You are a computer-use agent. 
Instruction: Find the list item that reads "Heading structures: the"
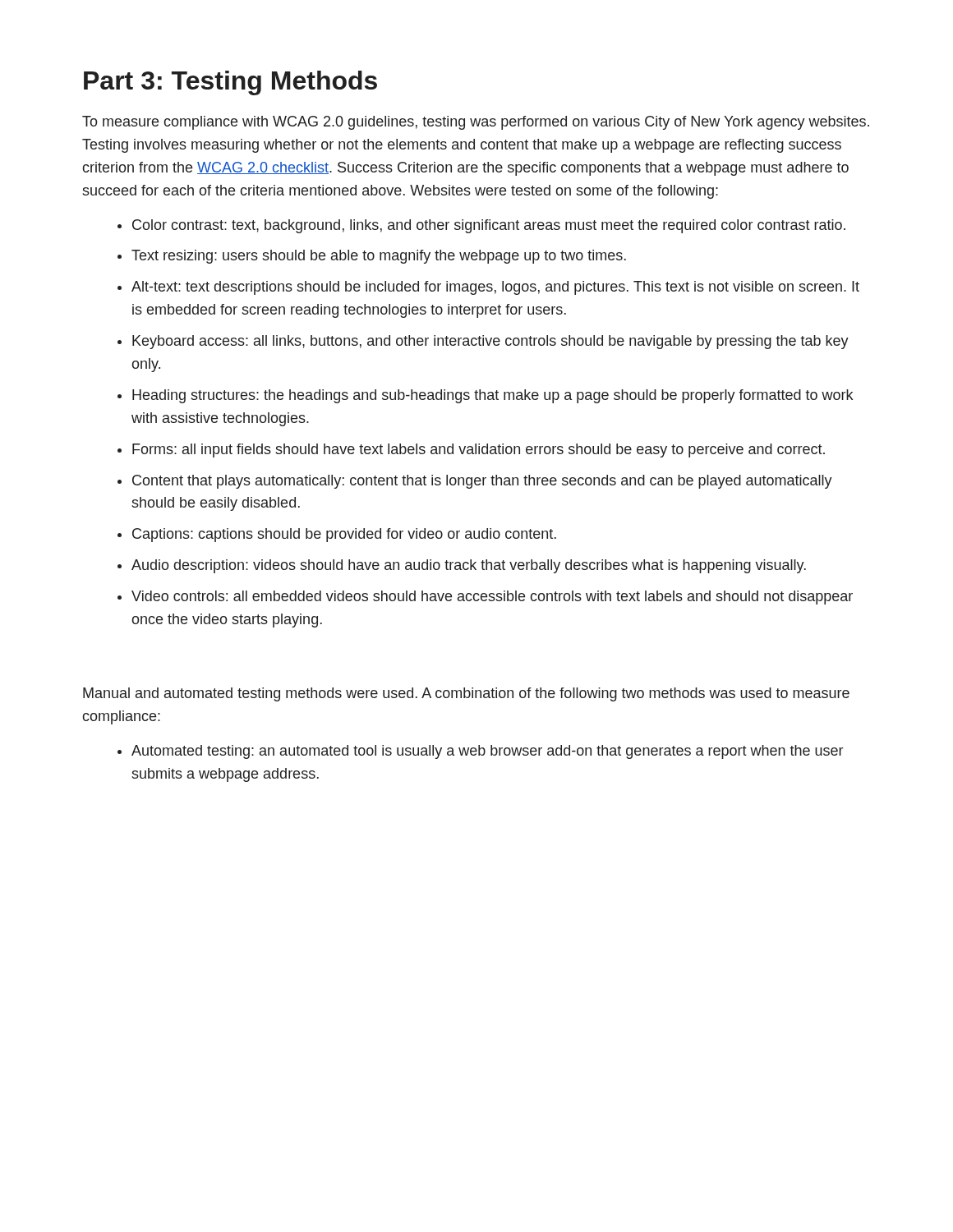coord(492,406)
